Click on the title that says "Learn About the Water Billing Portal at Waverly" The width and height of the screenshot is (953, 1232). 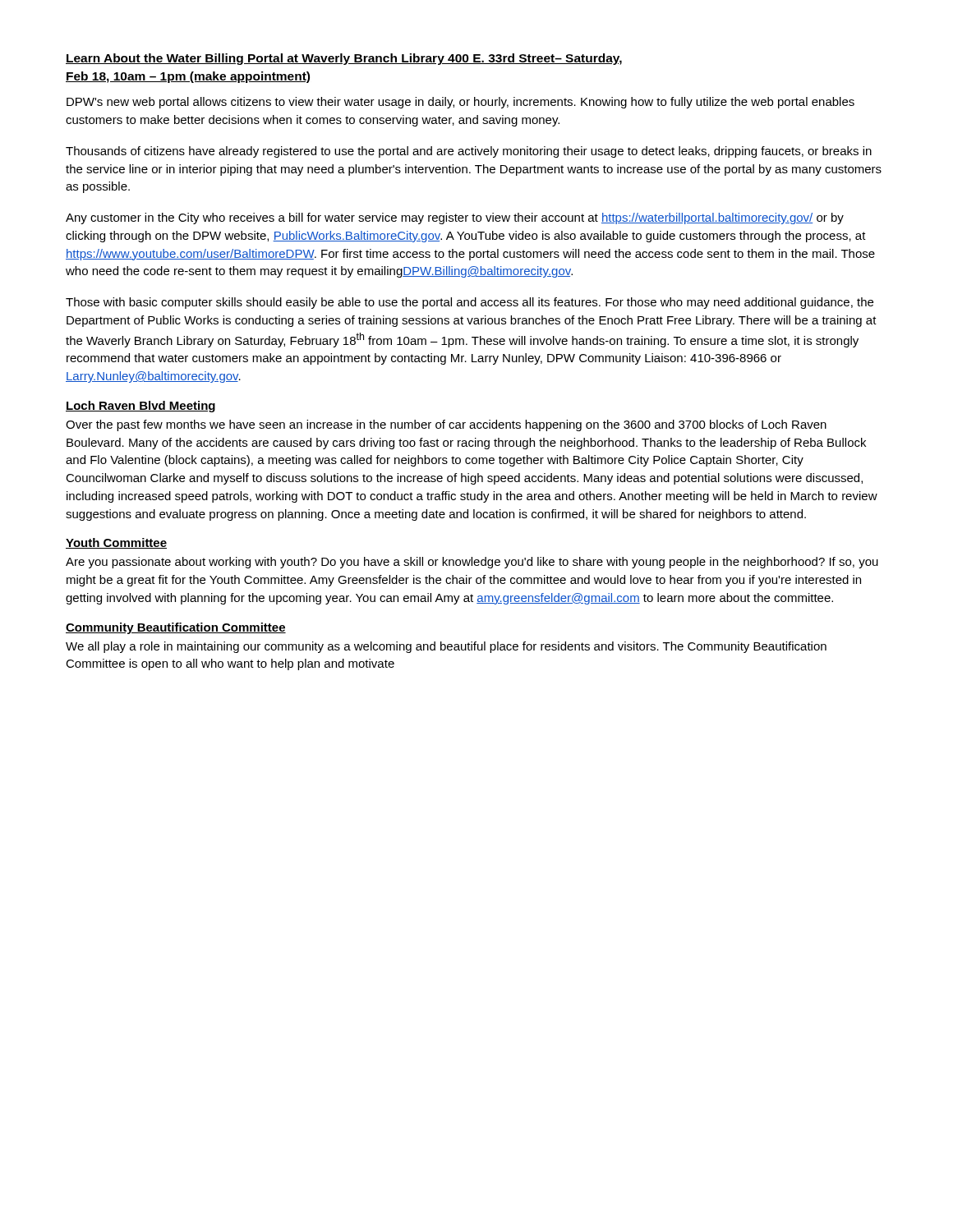click(344, 67)
